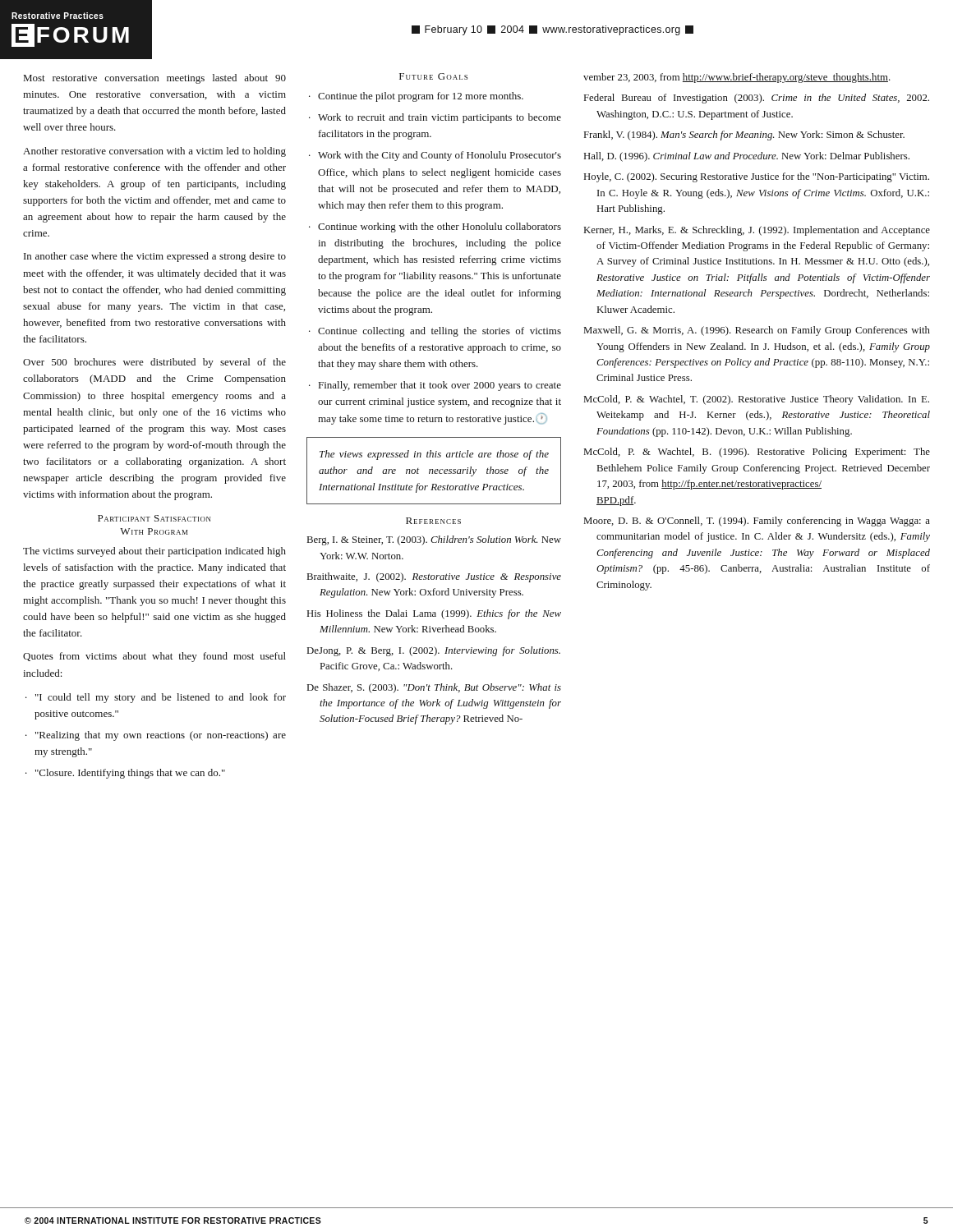
Task: Select the text block starting "Most restorative conversation meetings lasted about 90"
Action: [154, 286]
